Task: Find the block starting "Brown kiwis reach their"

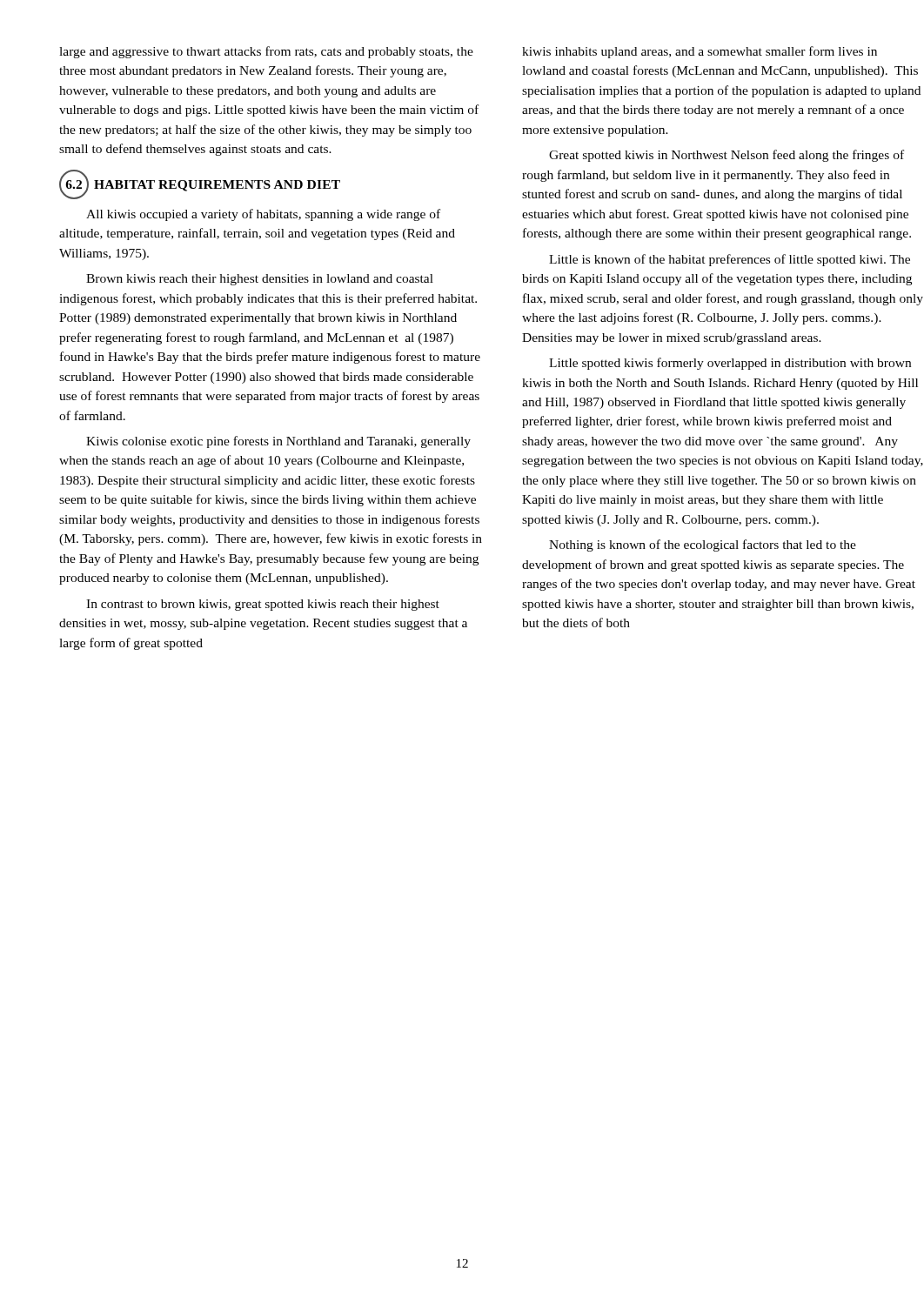Action: [271, 347]
